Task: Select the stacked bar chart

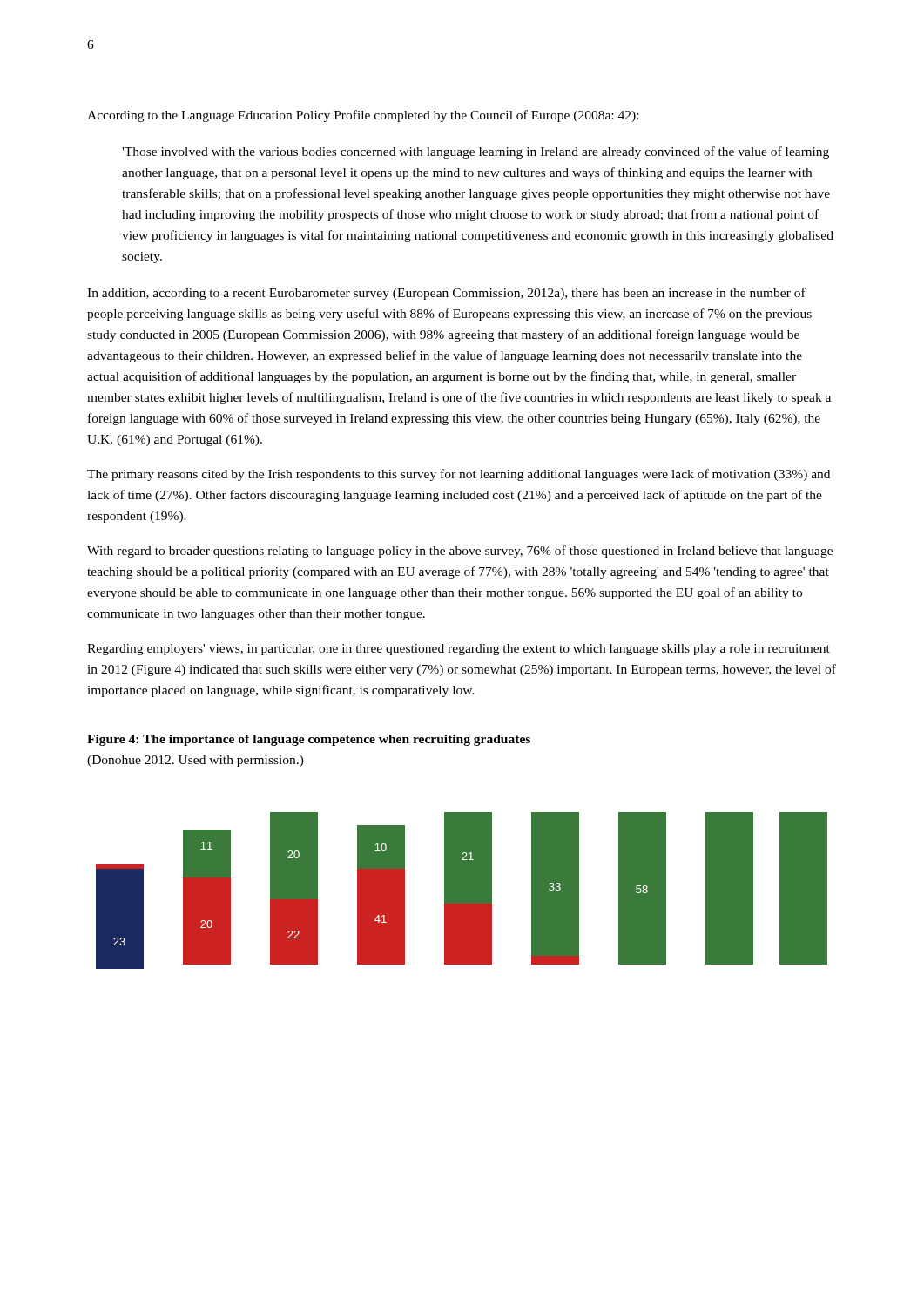Action: (x=462, y=883)
